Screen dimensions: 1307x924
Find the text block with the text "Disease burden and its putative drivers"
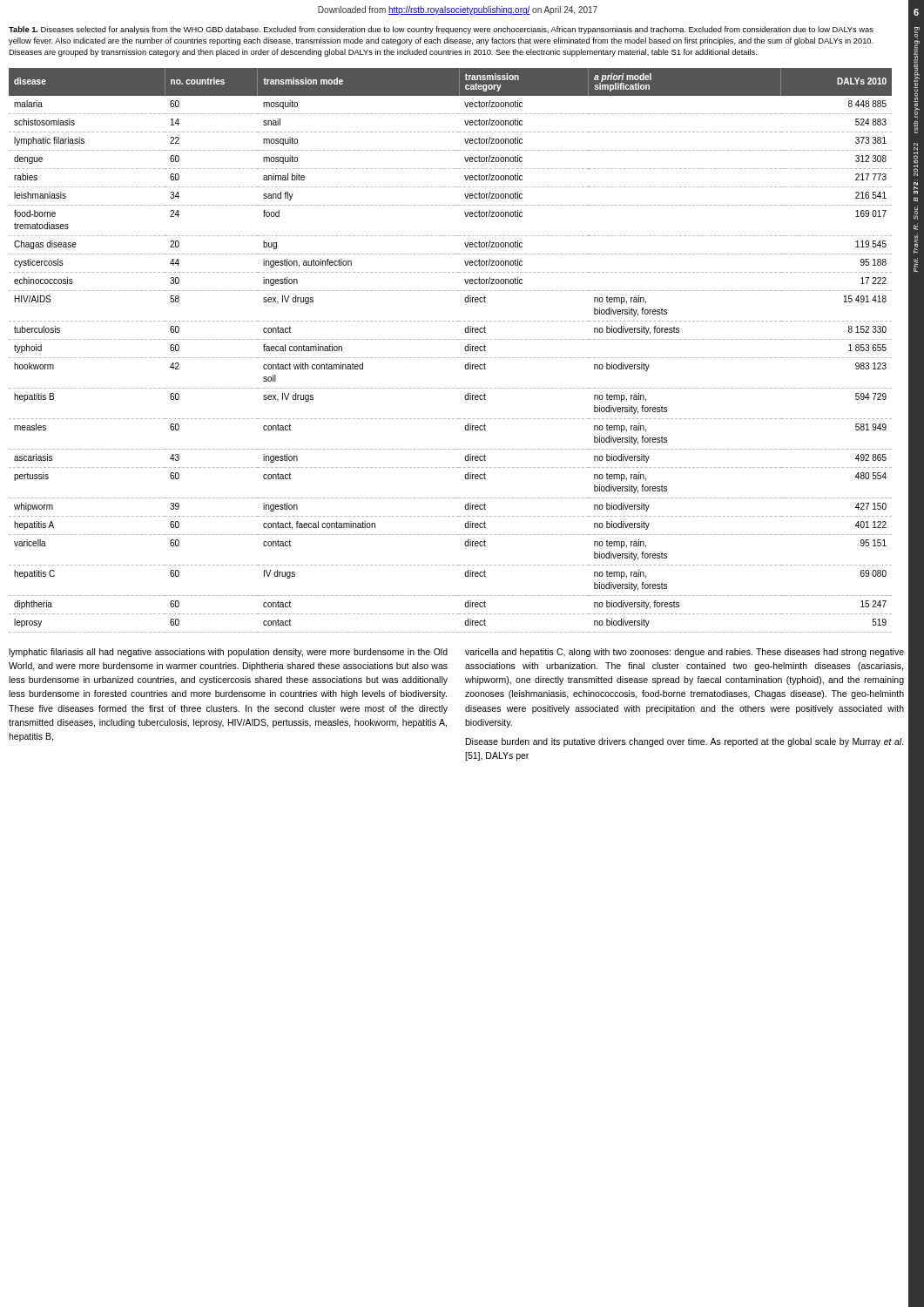[x=684, y=749]
